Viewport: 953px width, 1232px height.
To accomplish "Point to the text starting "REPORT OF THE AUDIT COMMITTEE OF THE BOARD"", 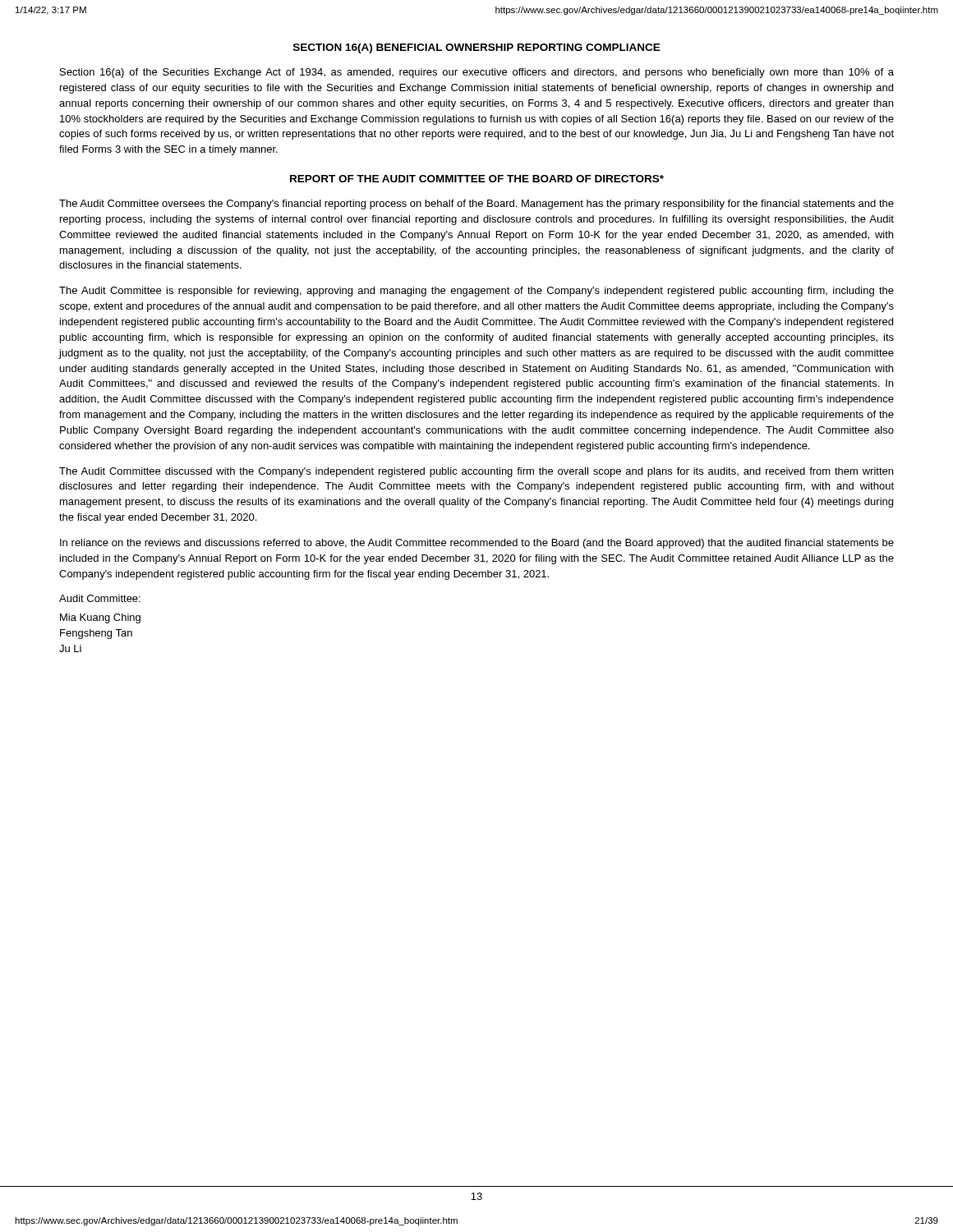I will [x=476, y=179].
